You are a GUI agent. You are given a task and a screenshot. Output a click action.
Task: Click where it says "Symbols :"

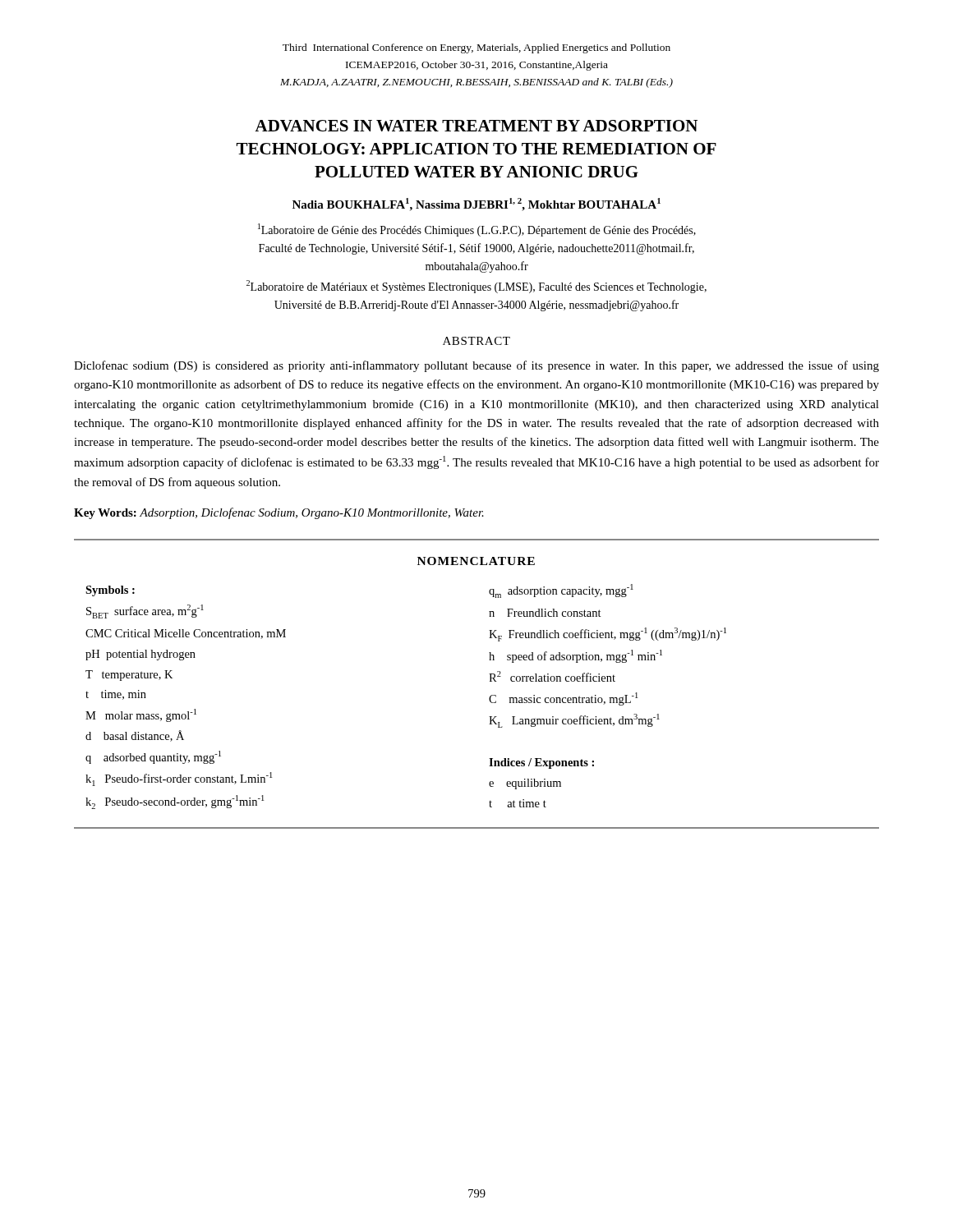point(110,590)
